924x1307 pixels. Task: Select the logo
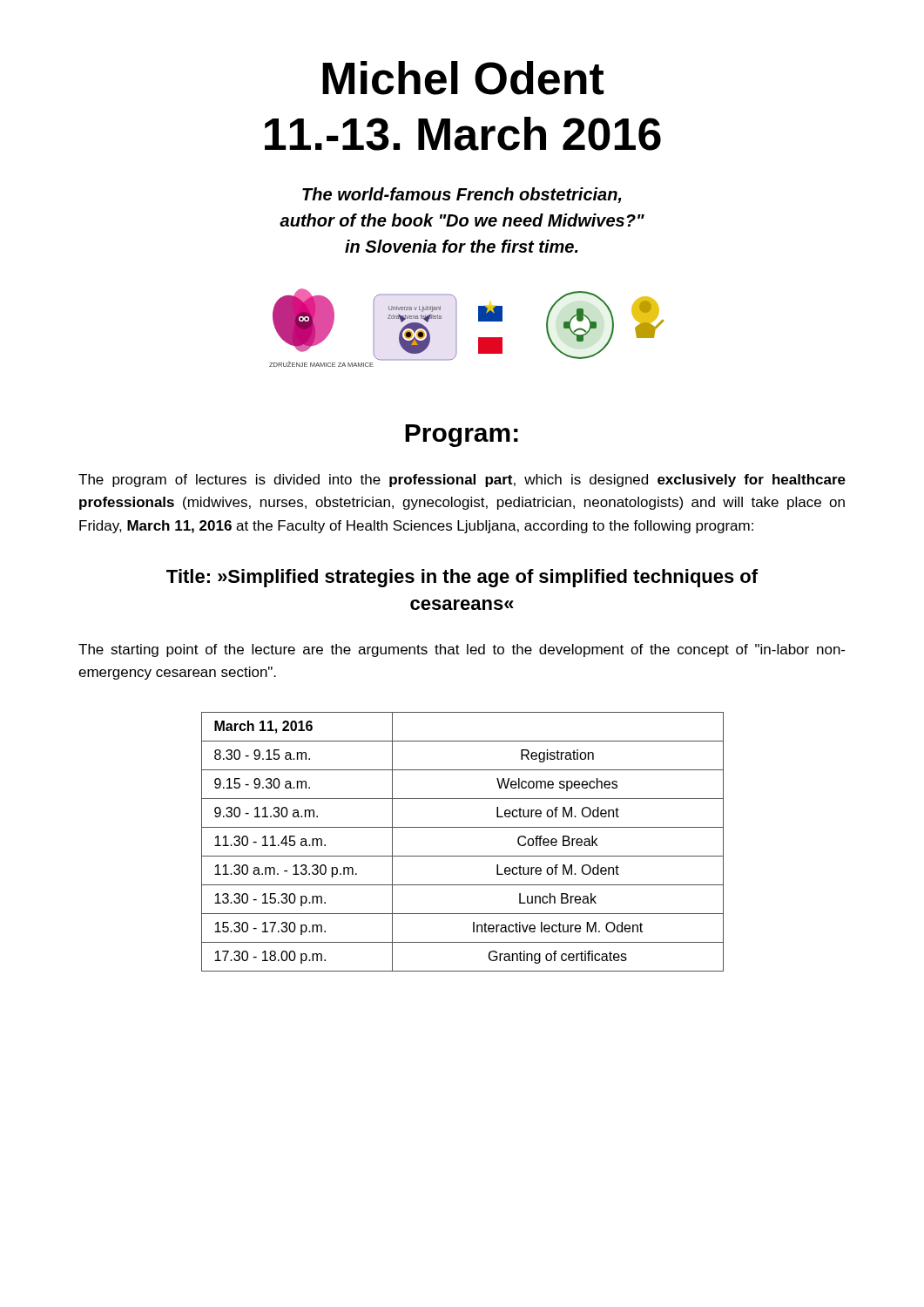click(462, 334)
